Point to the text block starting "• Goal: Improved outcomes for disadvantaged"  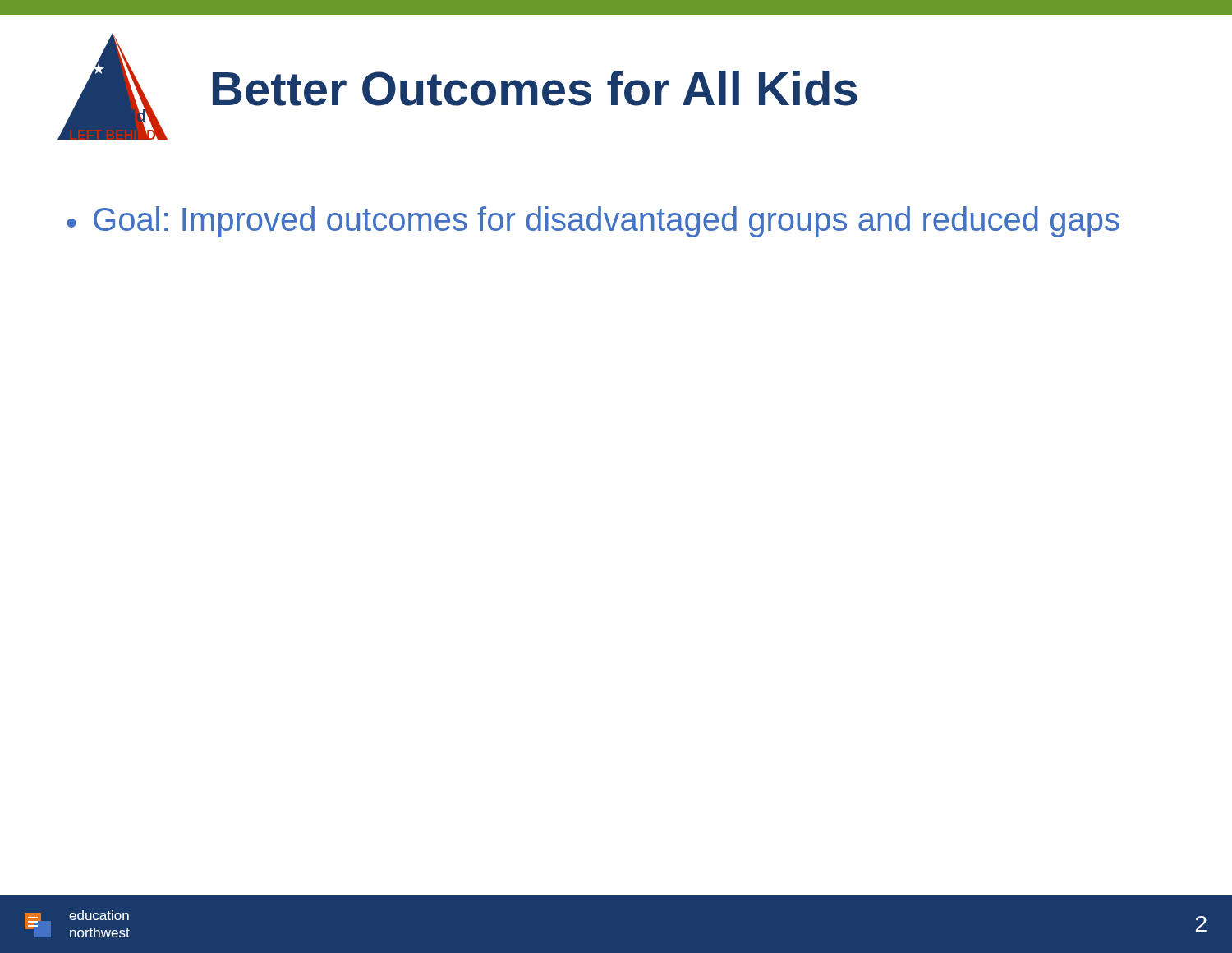[x=593, y=221]
